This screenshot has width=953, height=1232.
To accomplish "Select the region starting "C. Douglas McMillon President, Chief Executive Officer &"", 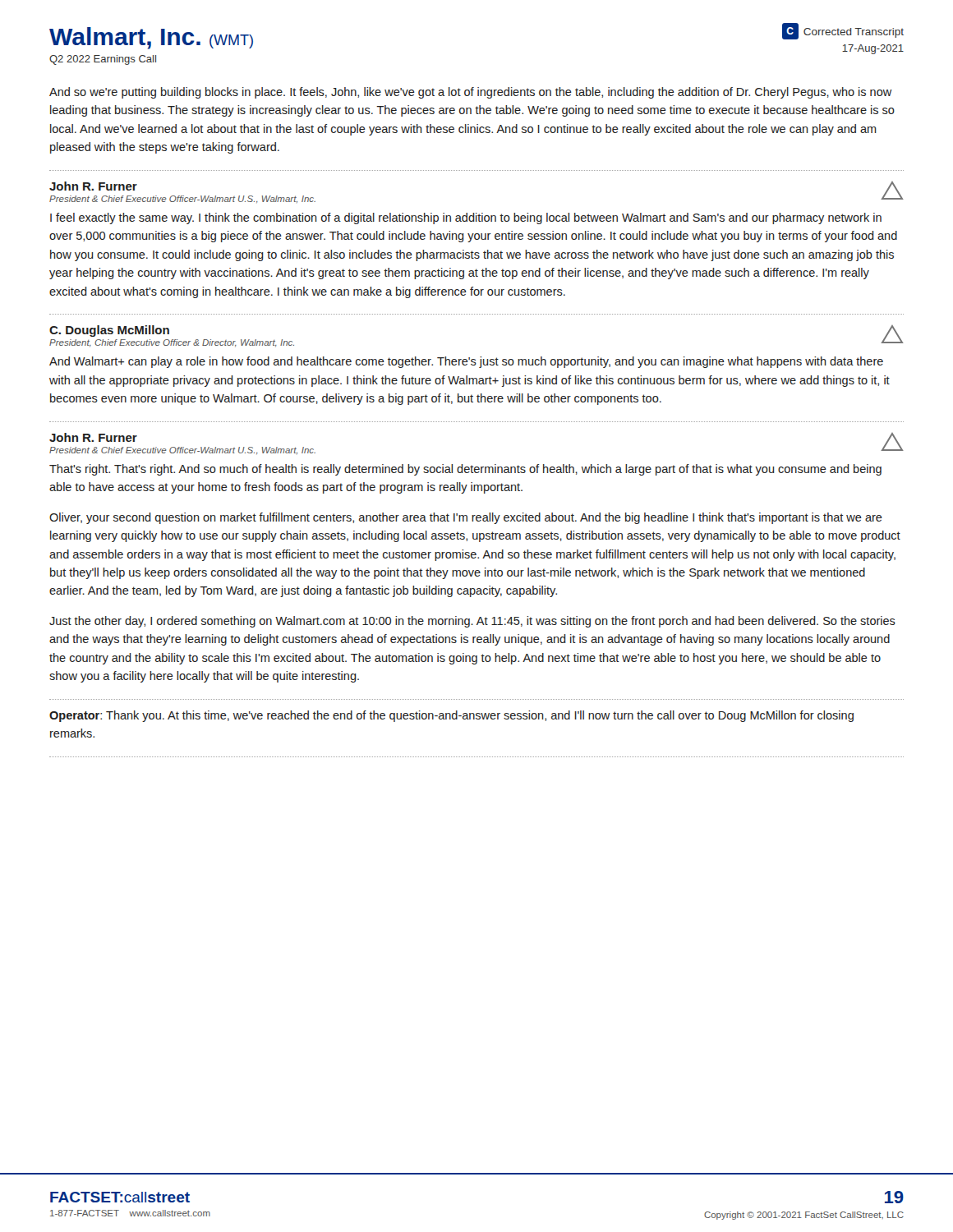I will [x=176, y=340].
